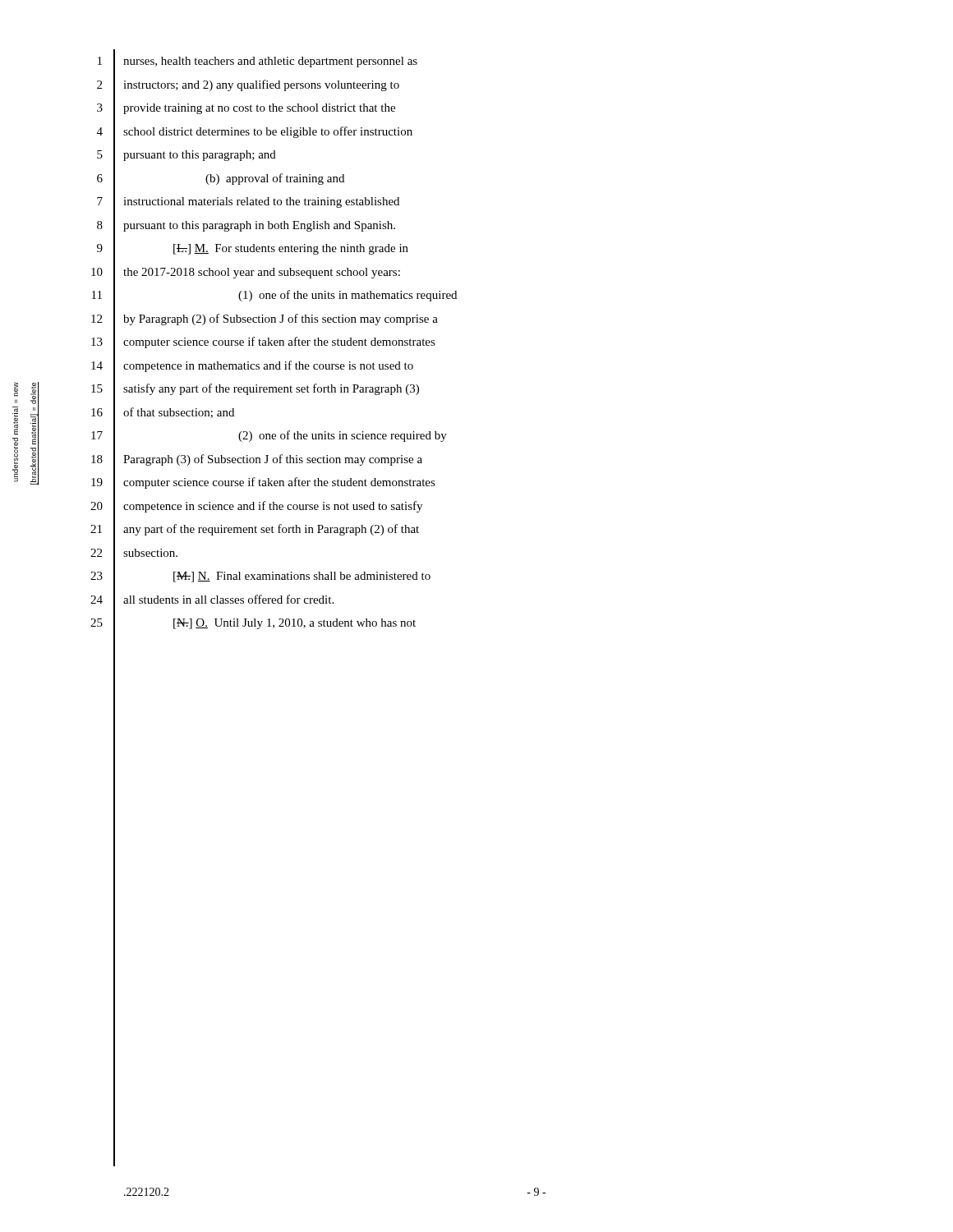
Task: Find the list item that says "nurses, health teachers"
Action: [270, 61]
